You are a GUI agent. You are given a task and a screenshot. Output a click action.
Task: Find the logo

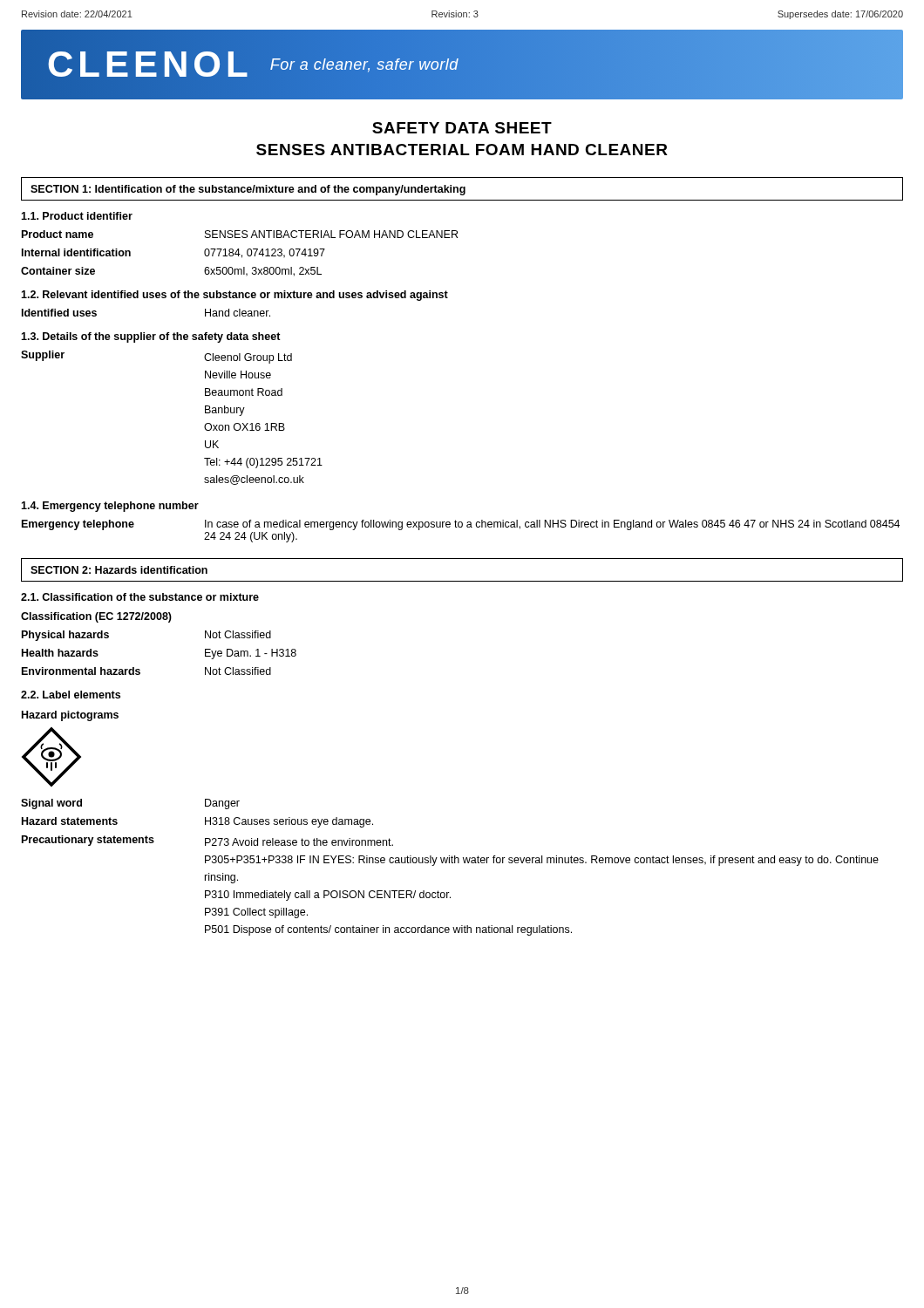462,65
